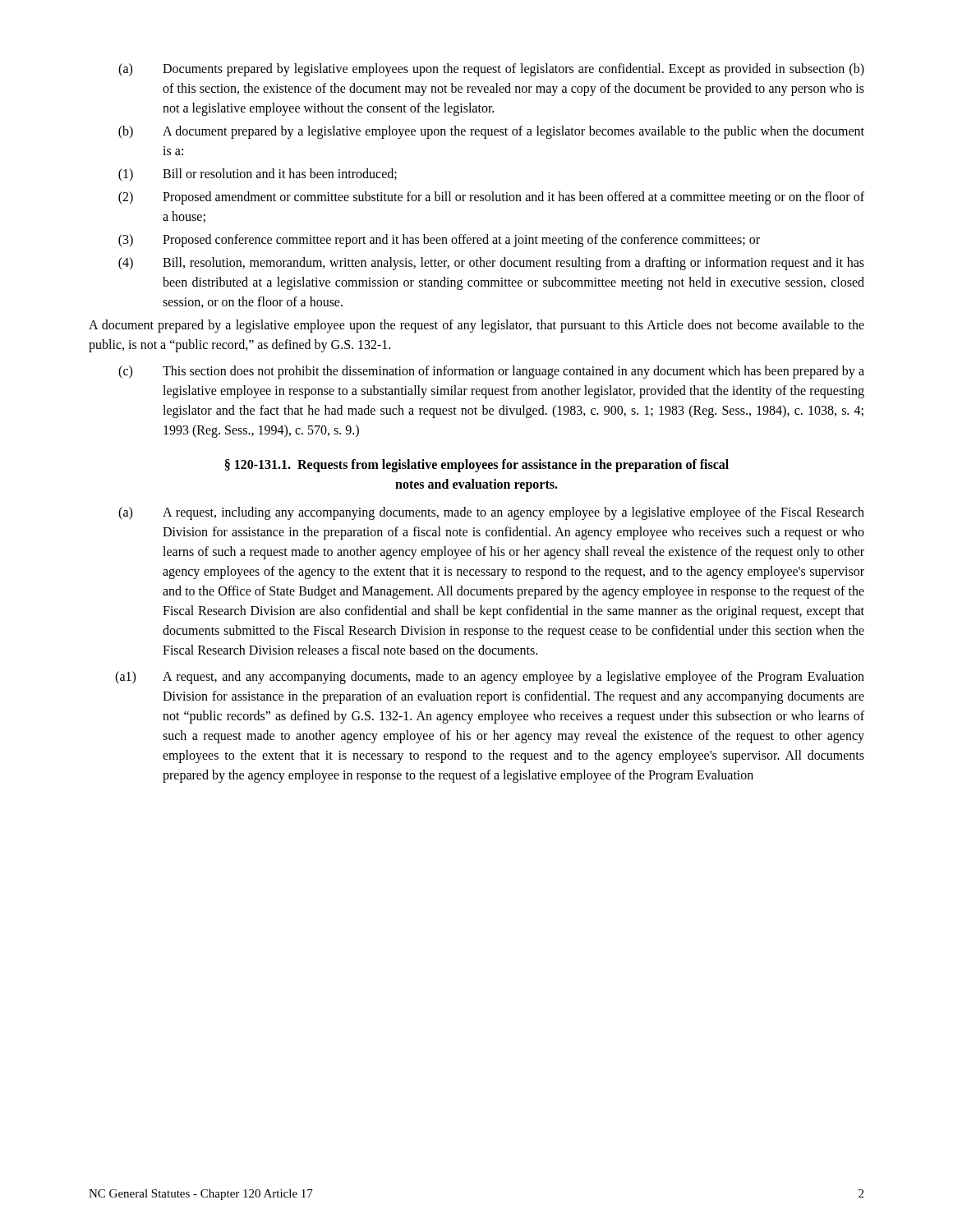Locate the passage starting "(a1) A request, and any accompanying documents,"
This screenshot has height=1232, width=953.
[476, 726]
